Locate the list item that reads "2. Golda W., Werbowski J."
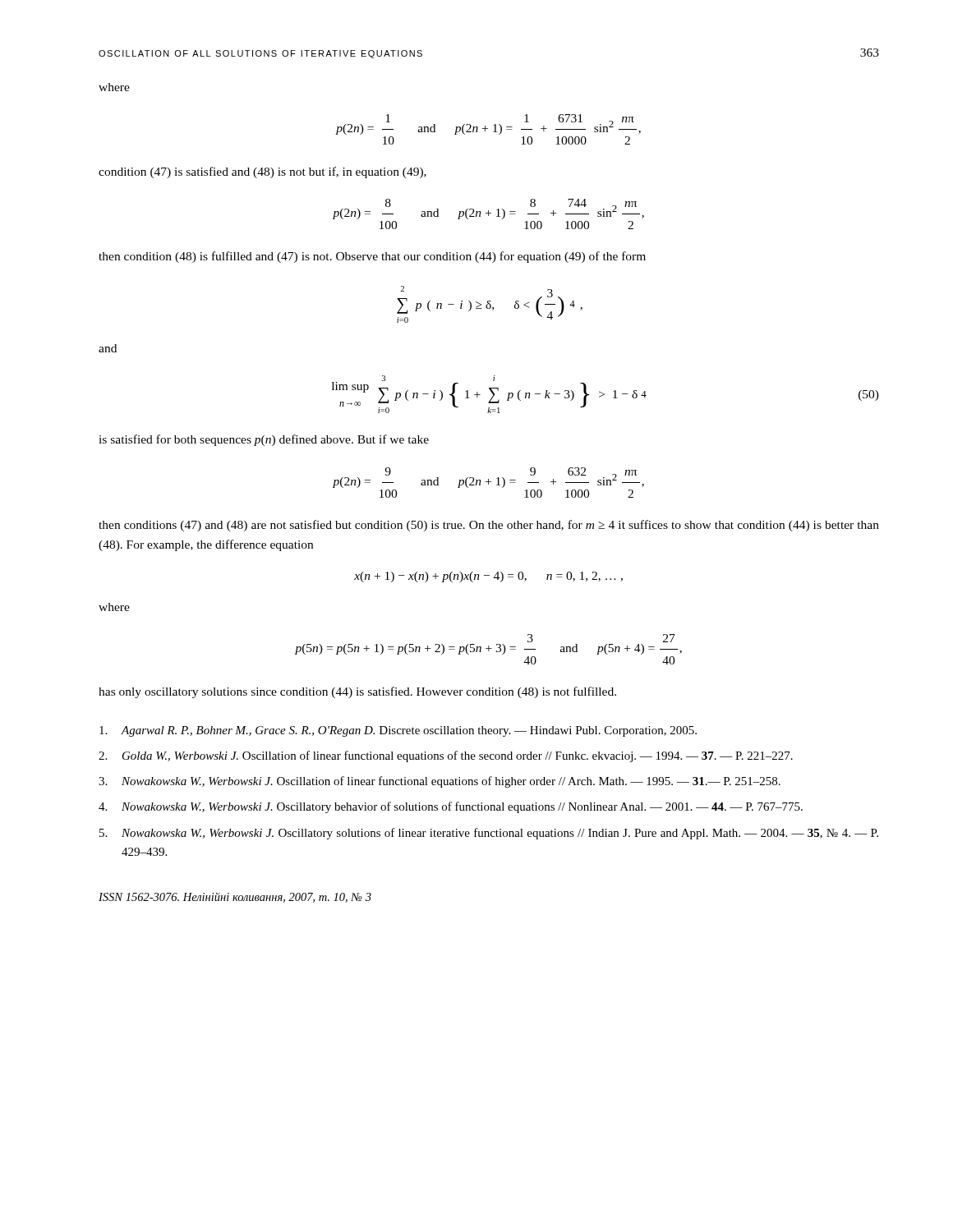953x1232 pixels. tap(489, 756)
